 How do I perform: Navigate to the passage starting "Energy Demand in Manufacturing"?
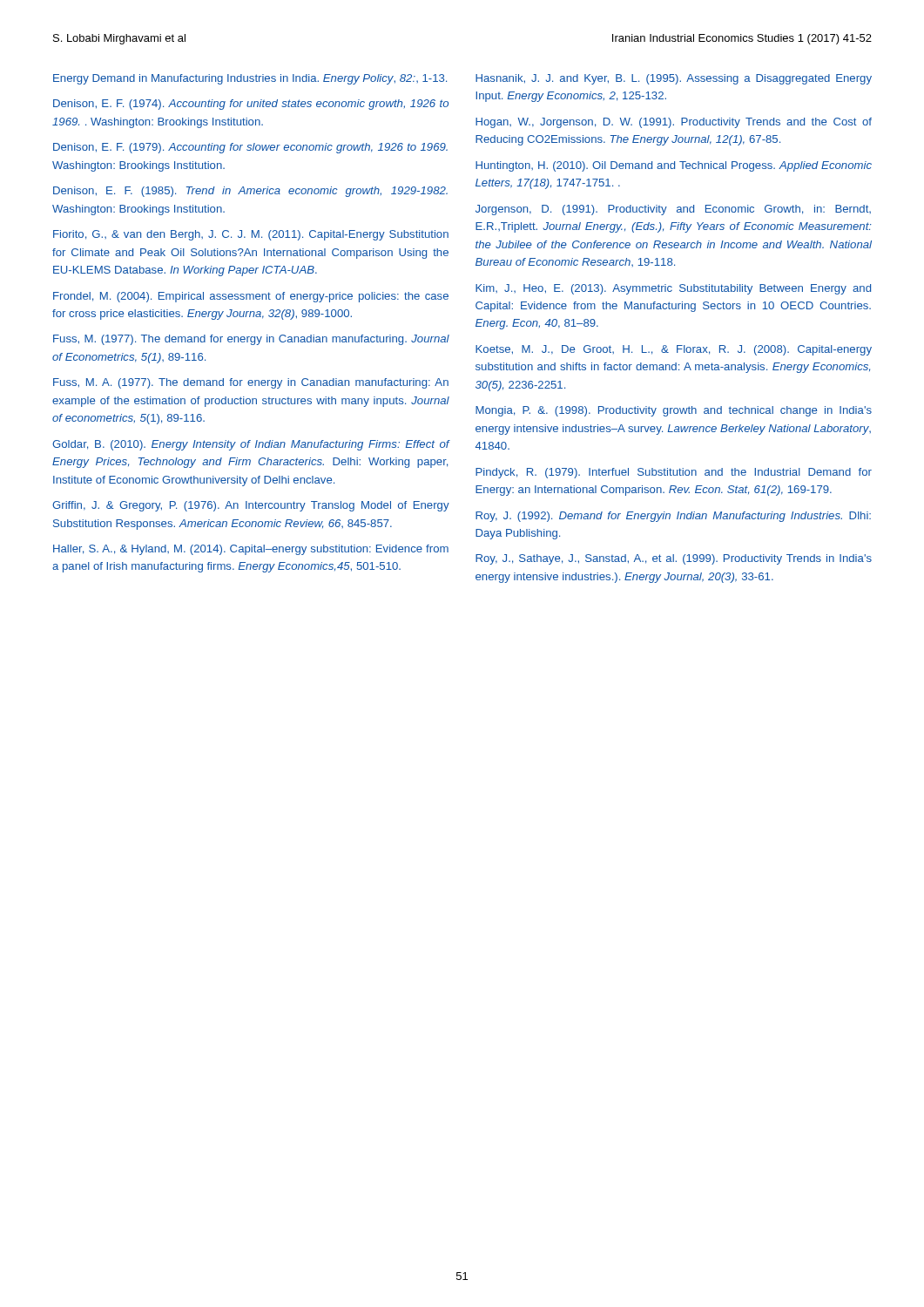pos(250,78)
